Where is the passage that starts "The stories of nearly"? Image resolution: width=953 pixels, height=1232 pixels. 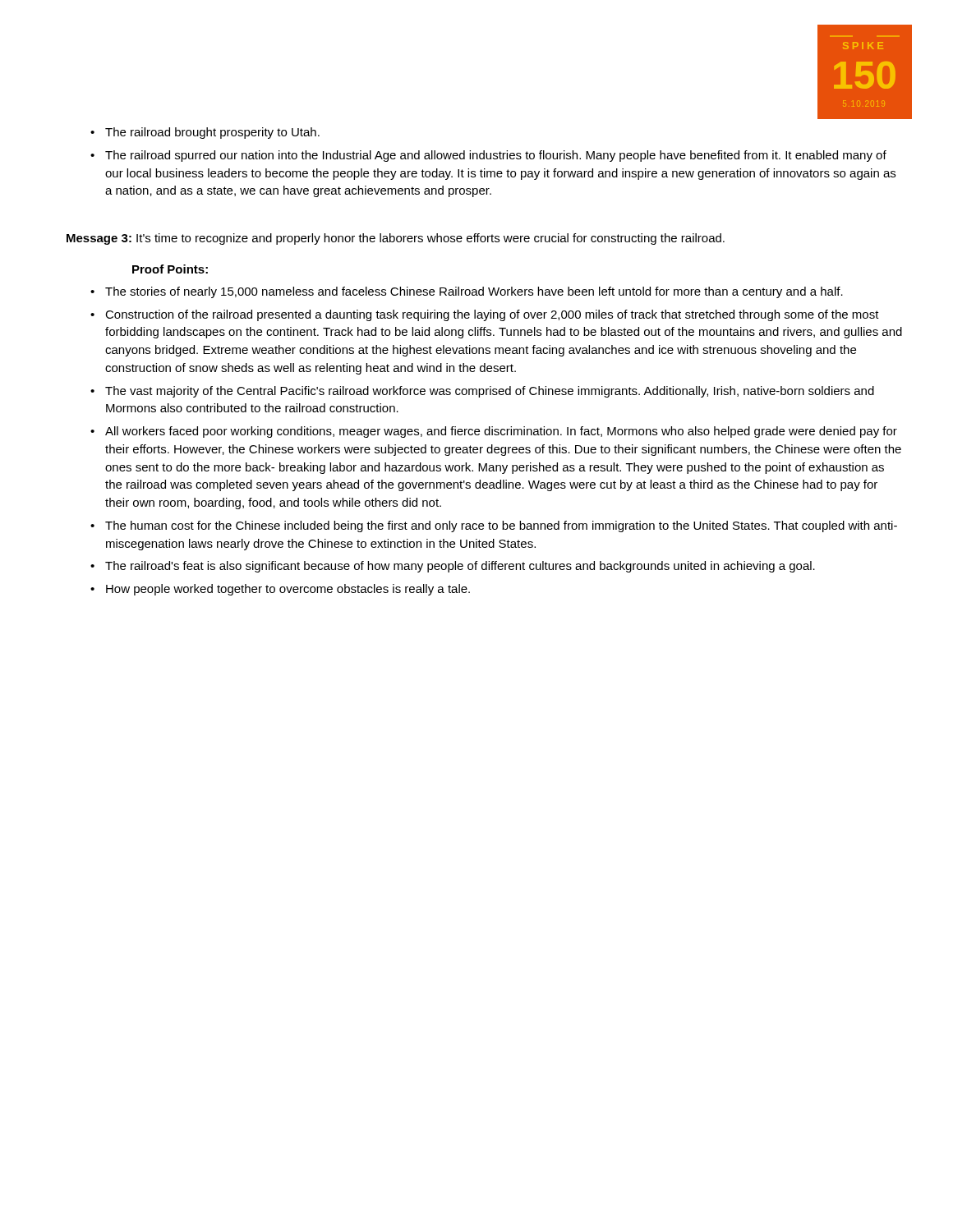coord(474,291)
